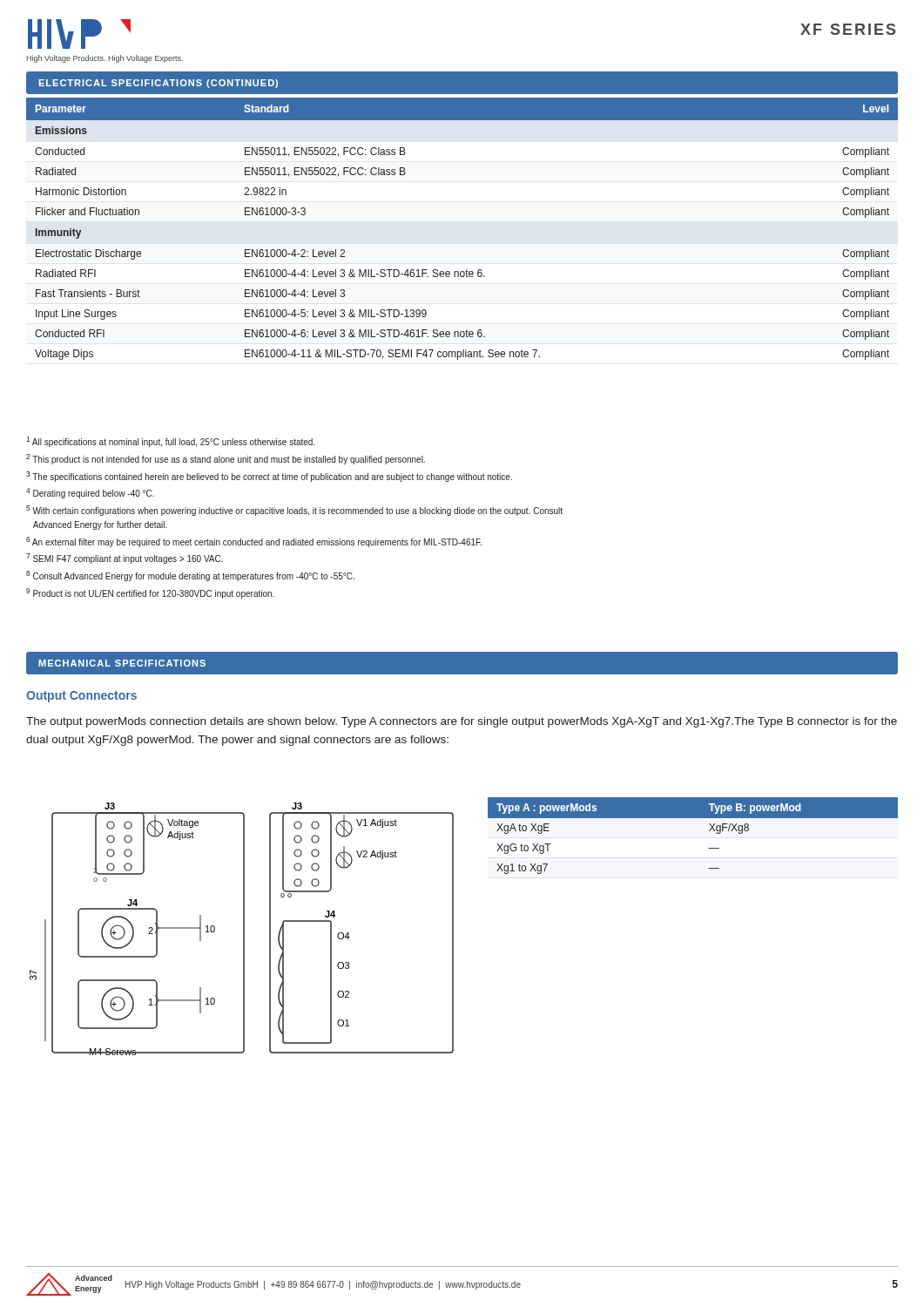Locate the text starting "6 An external"

coord(462,542)
